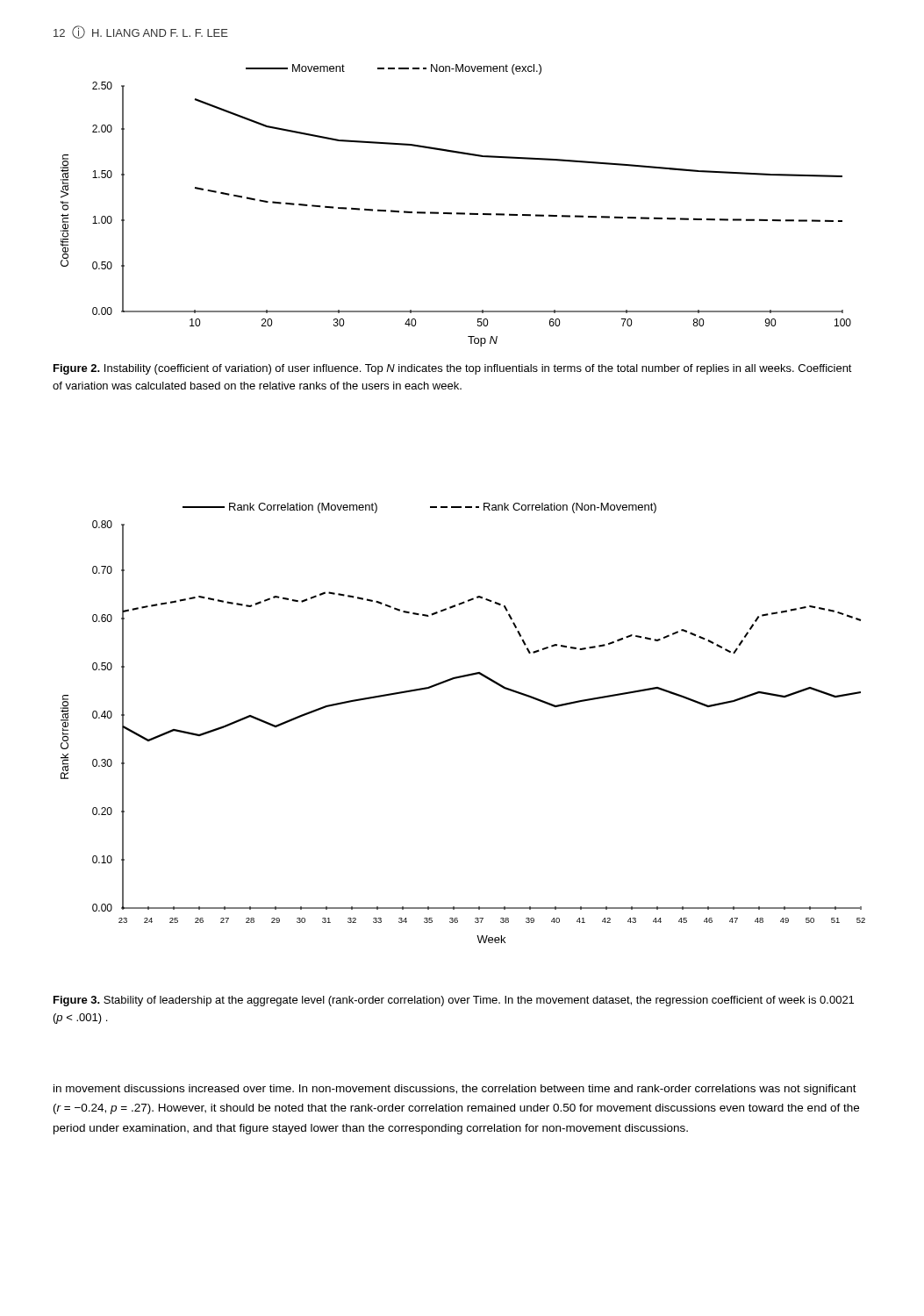Find the text block containing "in movement discussions increased"
Viewport: 924px width, 1316px height.
click(456, 1108)
